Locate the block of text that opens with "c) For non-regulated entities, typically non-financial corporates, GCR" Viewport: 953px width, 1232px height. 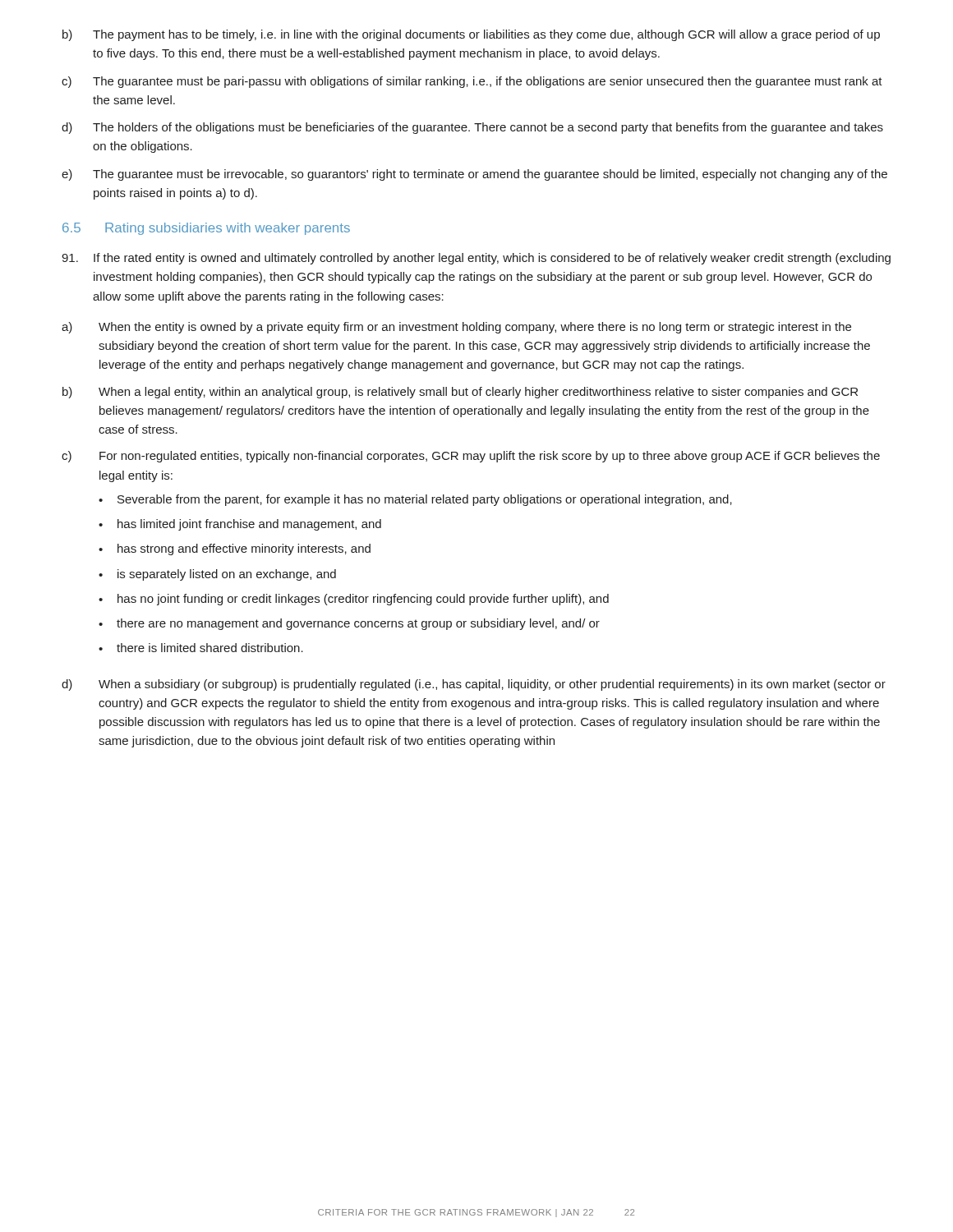click(x=471, y=457)
